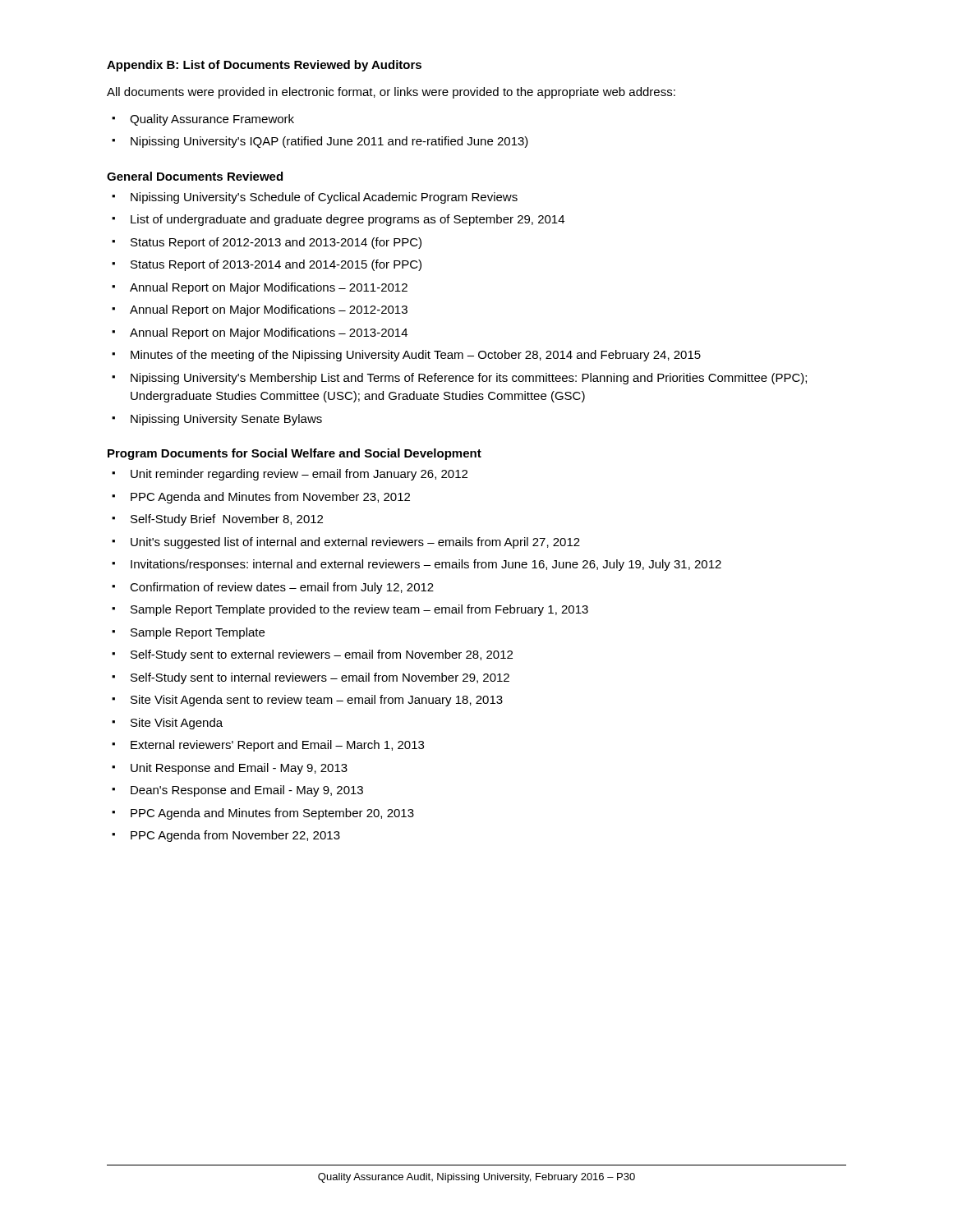The height and width of the screenshot is (1232, 953).
Task: Where is the passage that starts "Status Report of 2013-2014 and"?
Action: point(276,264)
